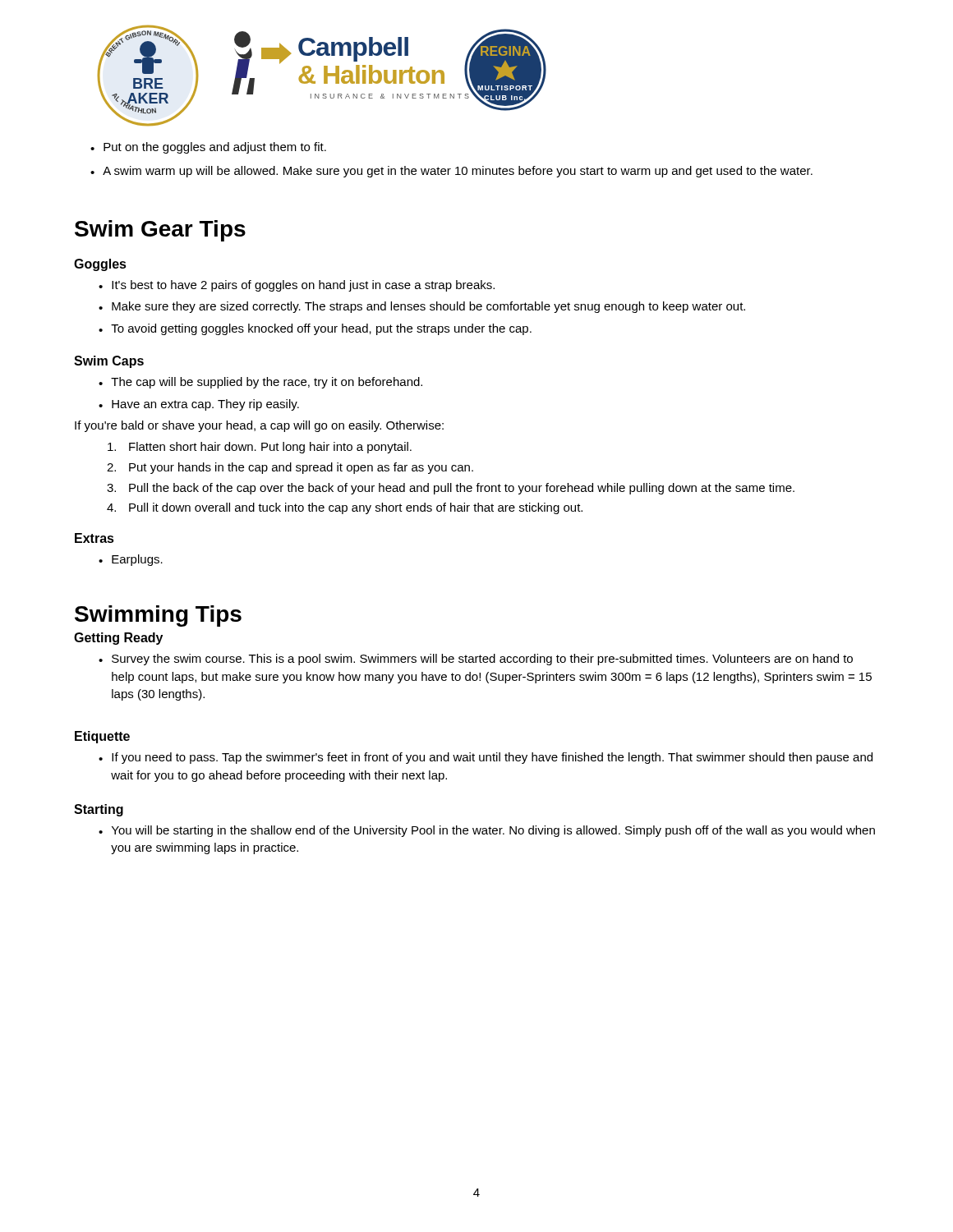Locate the list item with the text "• Make sure they are sized"

tap(422, 307)
